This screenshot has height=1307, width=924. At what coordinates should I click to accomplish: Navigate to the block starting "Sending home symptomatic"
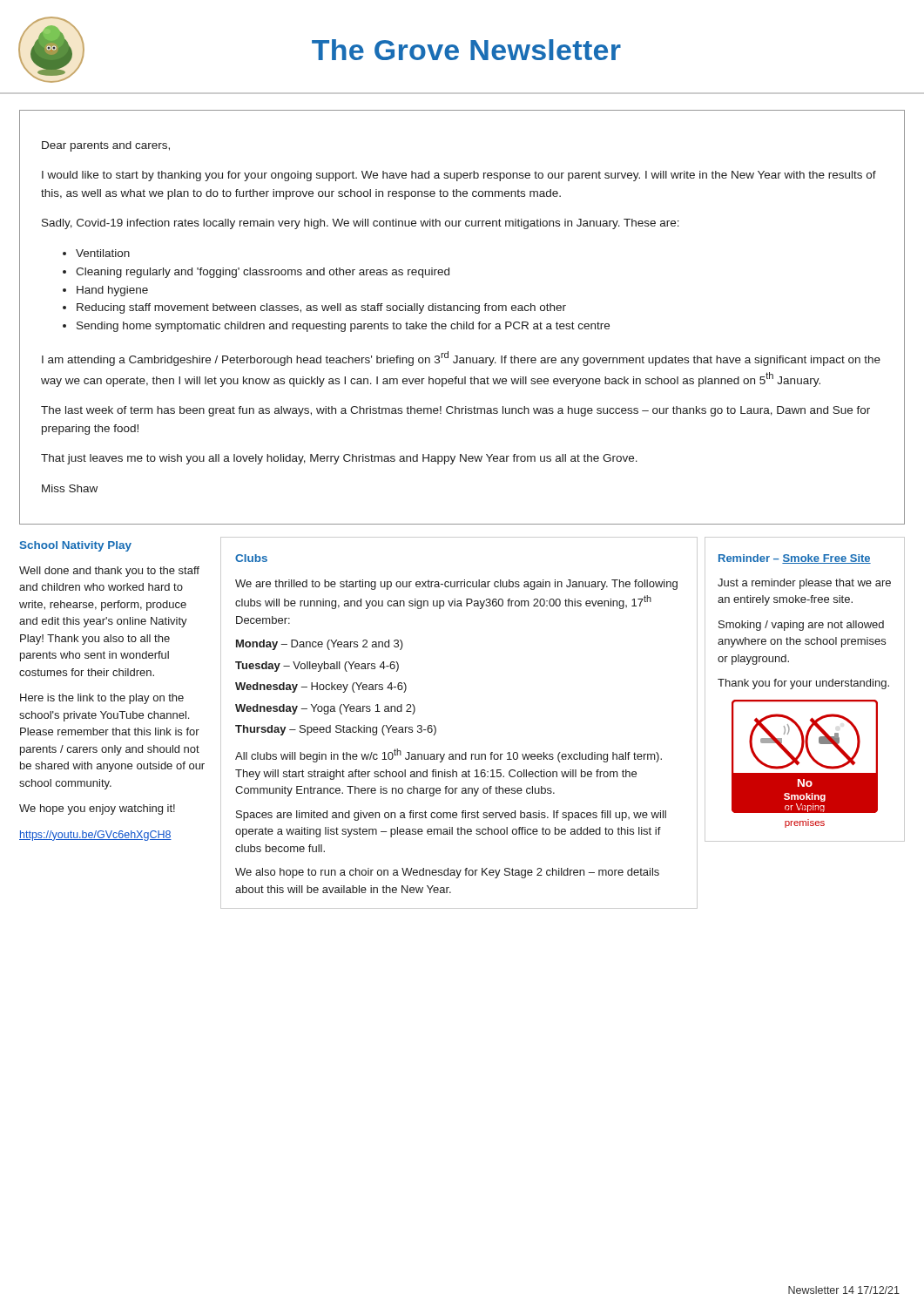point(343,326)
